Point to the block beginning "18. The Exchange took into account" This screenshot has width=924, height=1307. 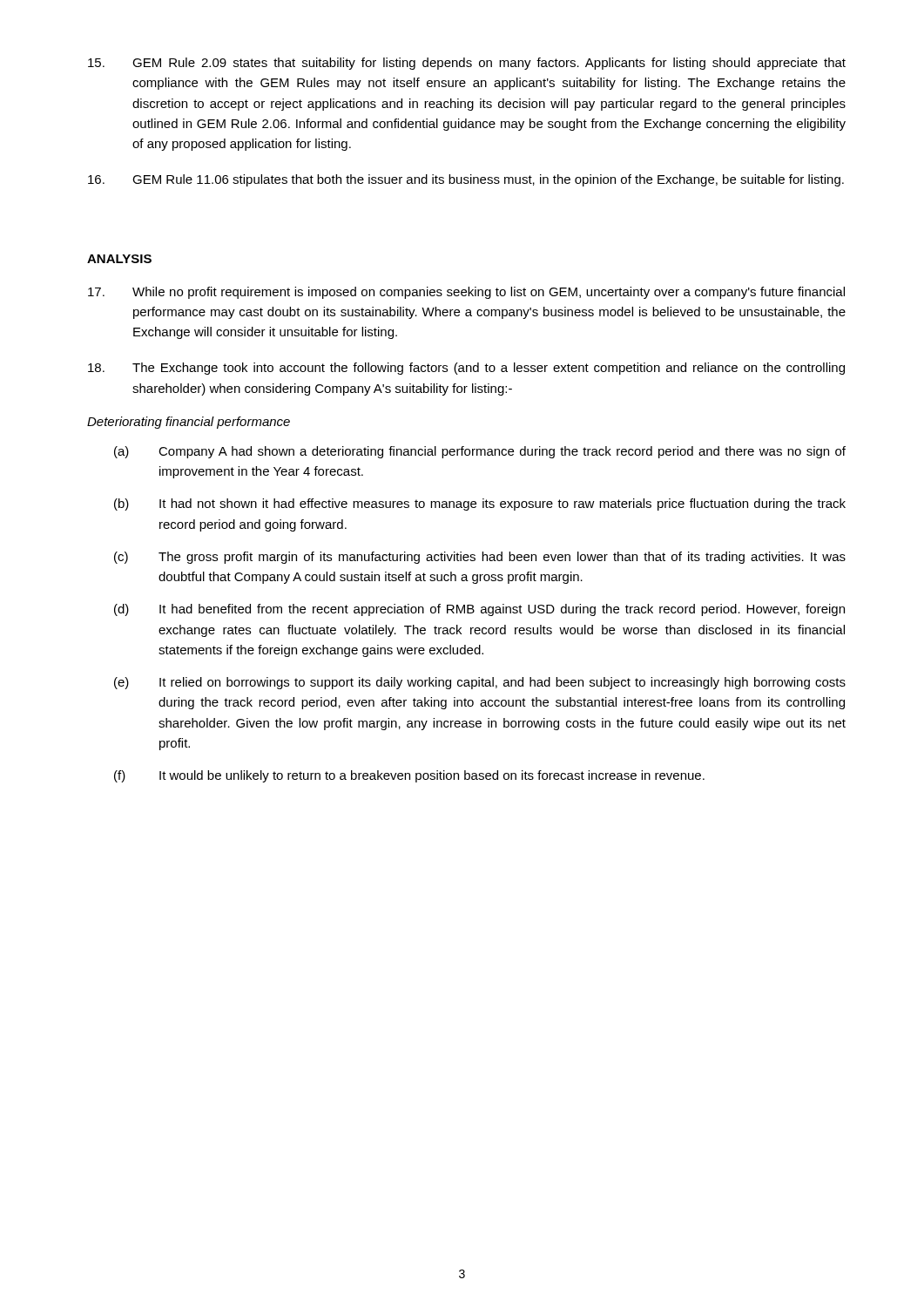(466, 378)
